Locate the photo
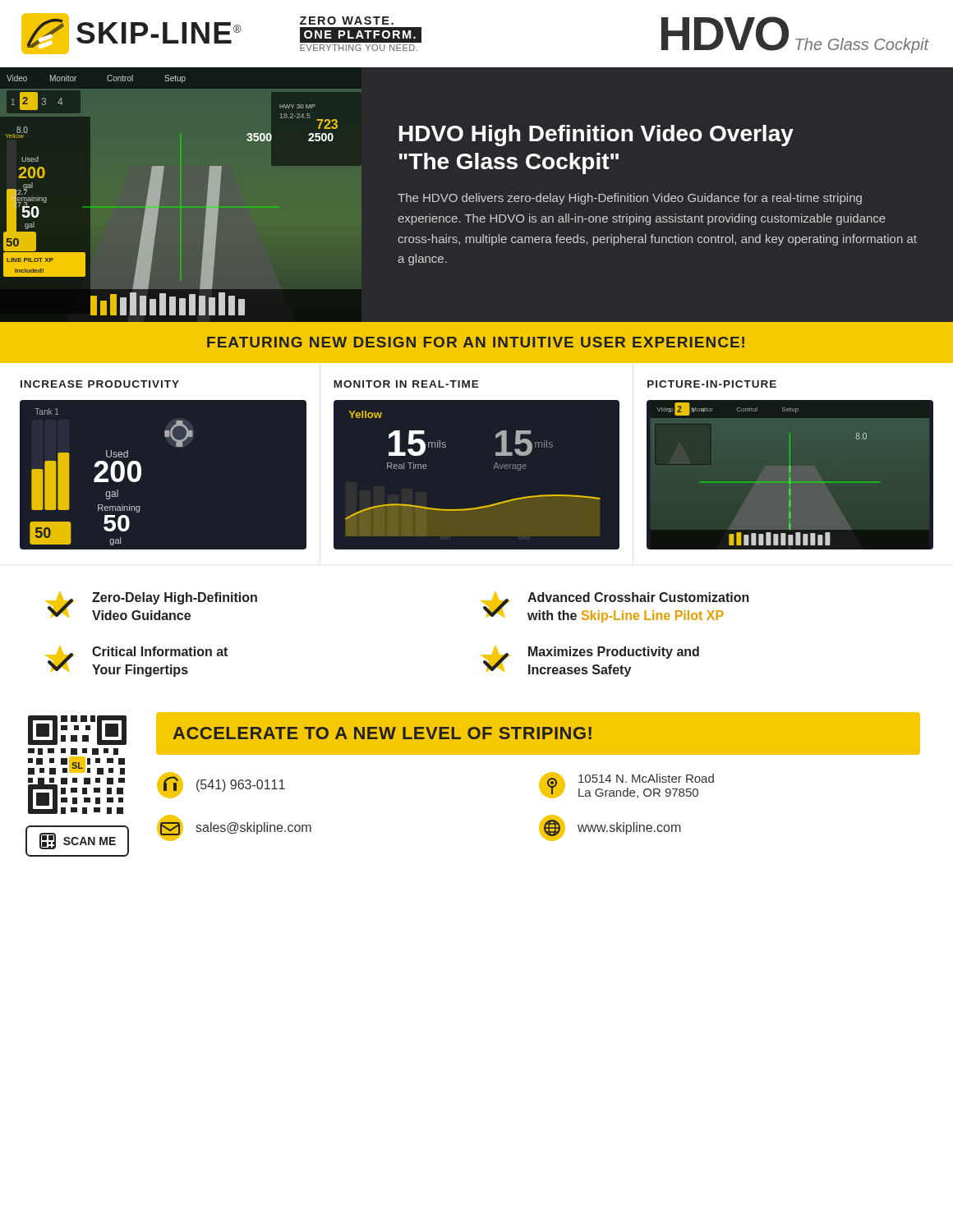953x1232 pixels. pos(181,195)
